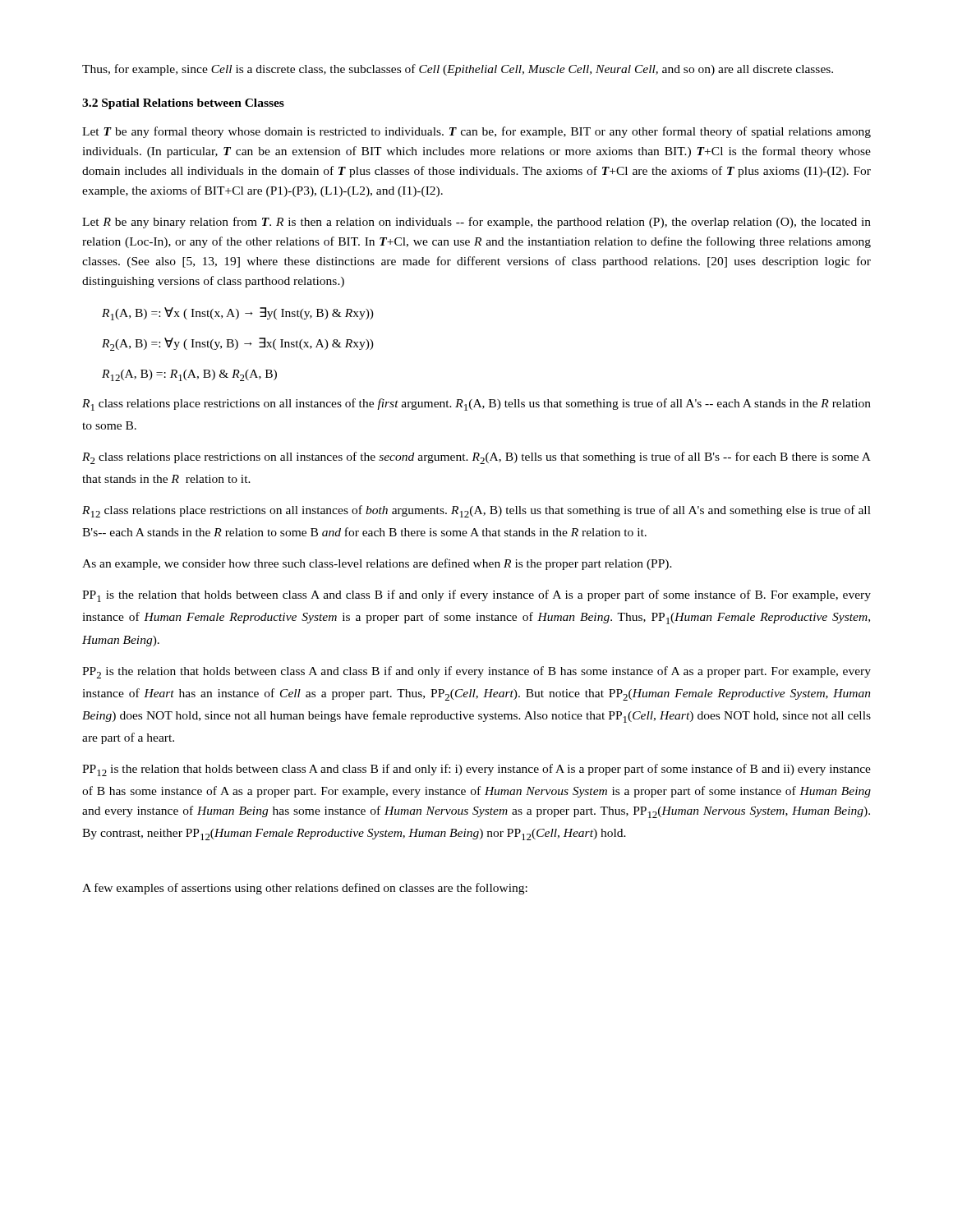Select the text block with the text "Thus, for example, since Cell"
Screen dimensions: 1232x953
click(458, 69)
